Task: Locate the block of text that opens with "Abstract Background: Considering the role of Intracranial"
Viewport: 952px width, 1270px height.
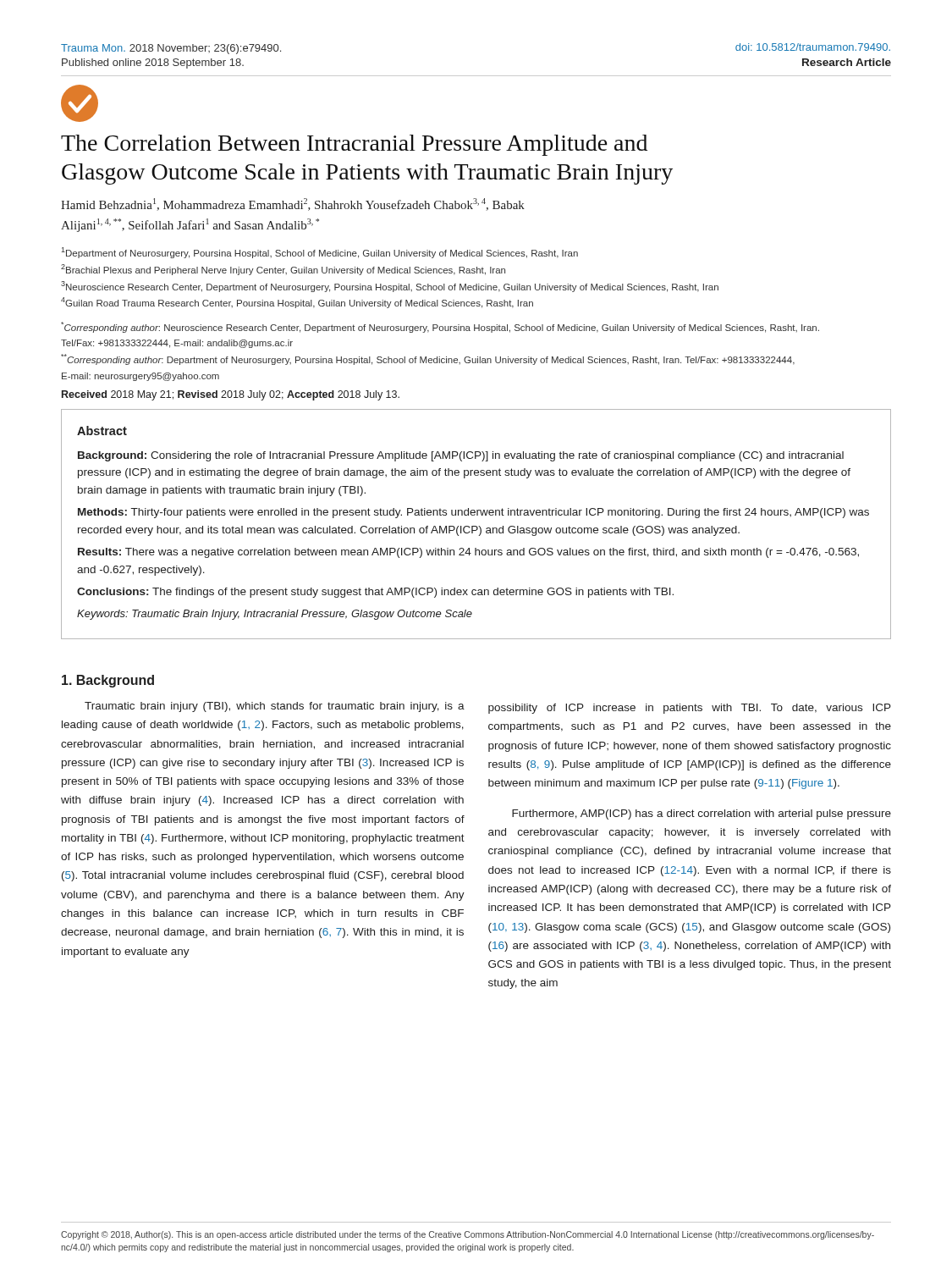Action: click(x=476, y=522)
